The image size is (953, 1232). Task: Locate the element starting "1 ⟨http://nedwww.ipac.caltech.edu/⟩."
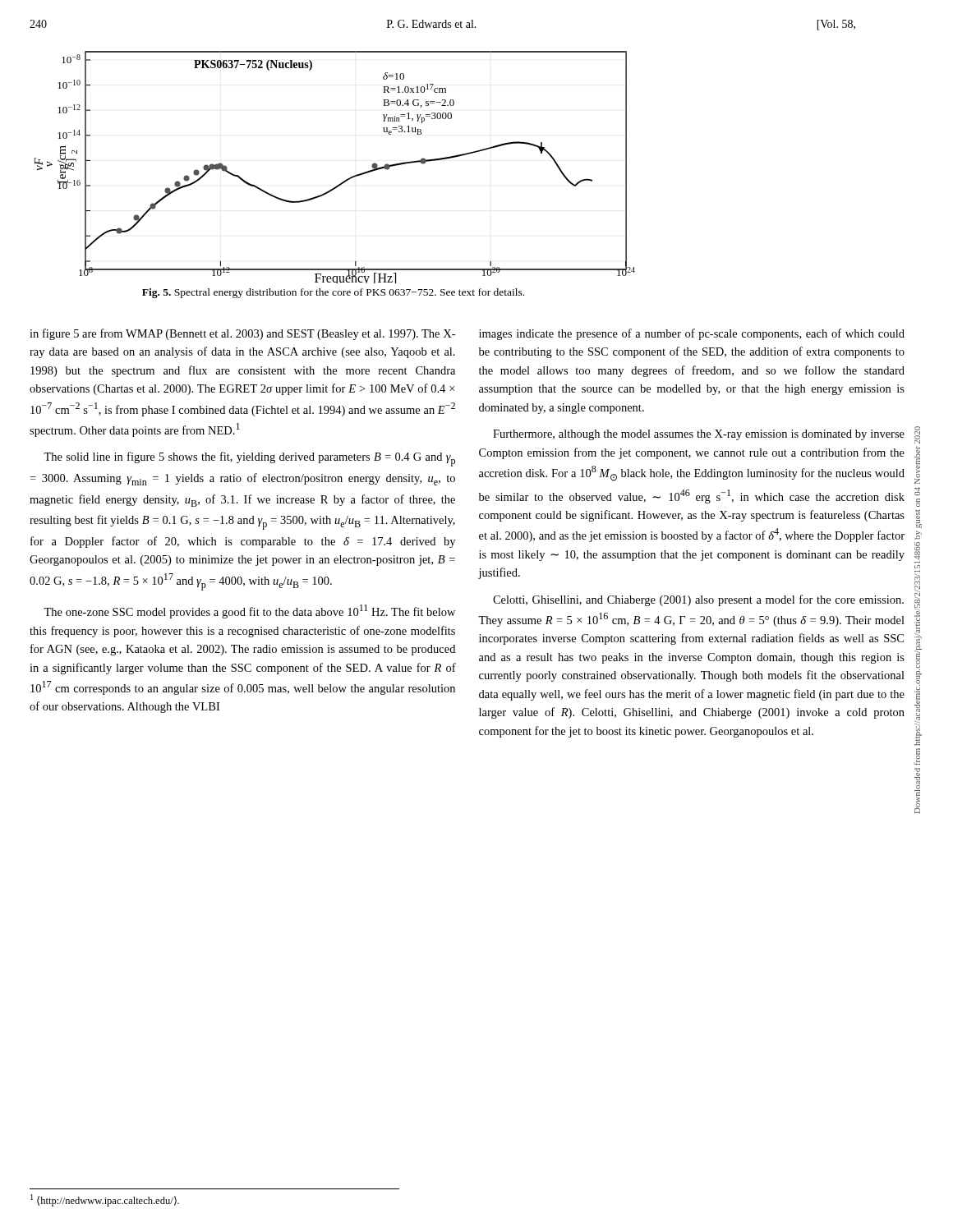[105, 1199]
